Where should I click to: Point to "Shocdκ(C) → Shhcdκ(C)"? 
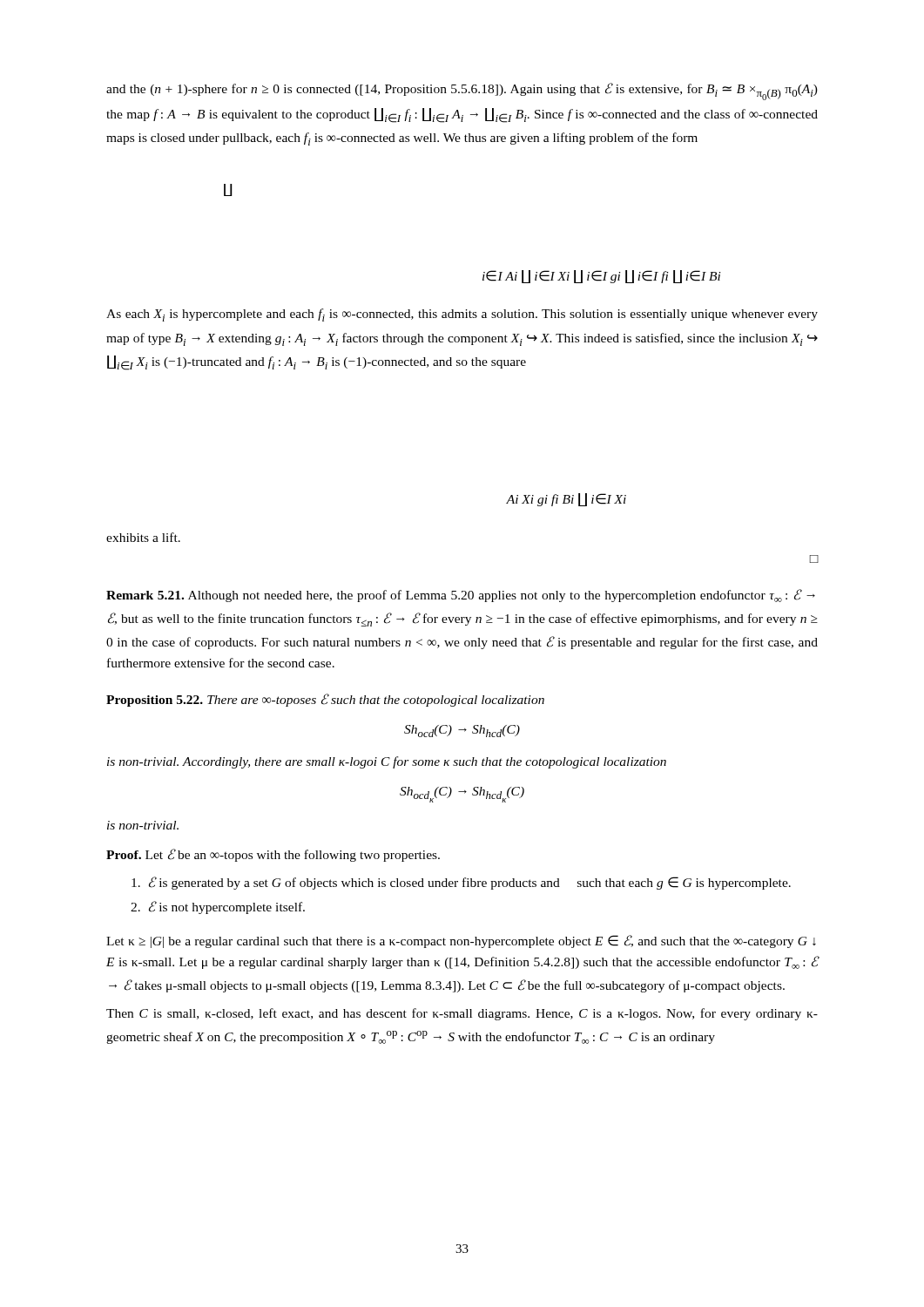462,794
